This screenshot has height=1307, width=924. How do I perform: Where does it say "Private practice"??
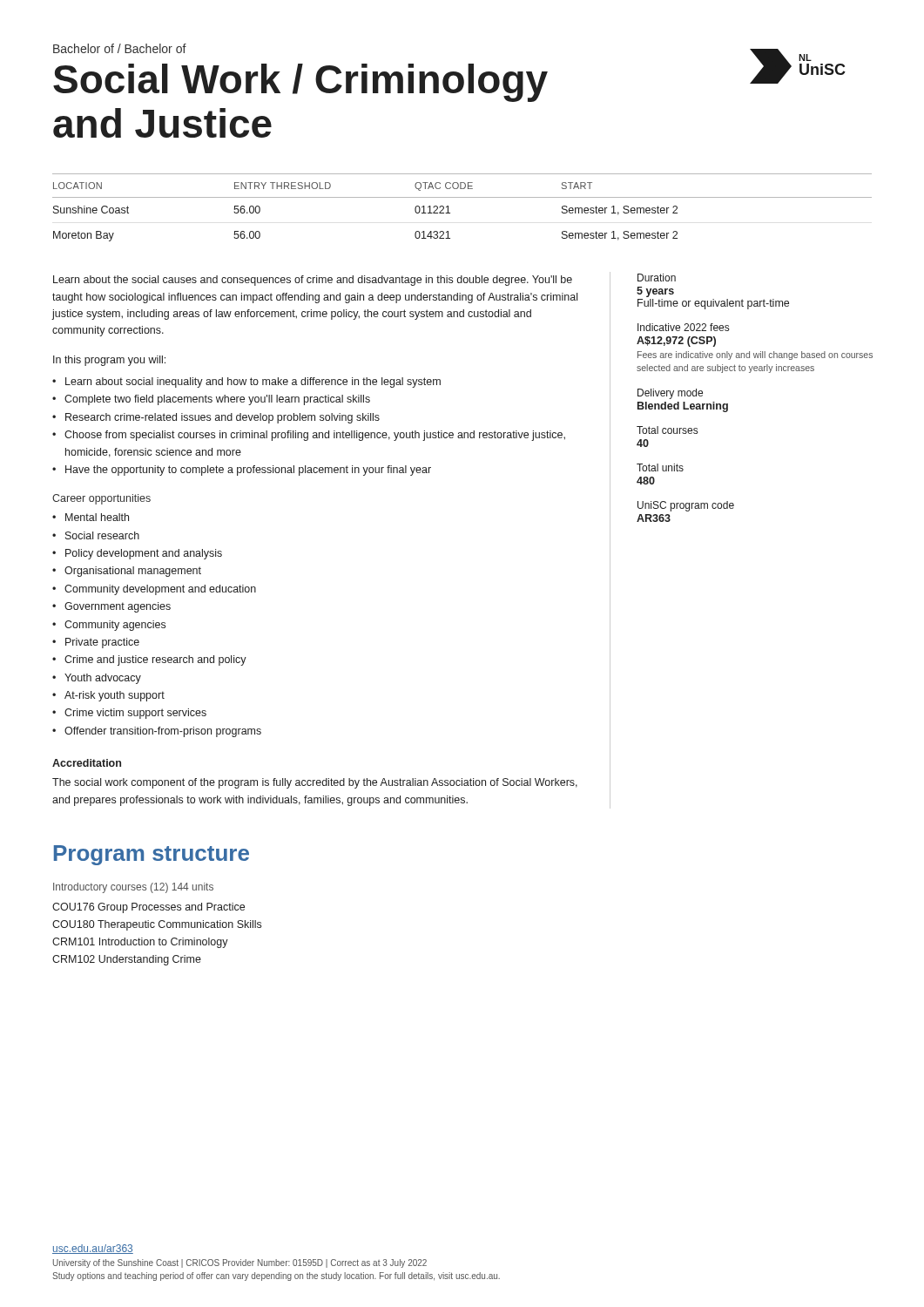[102, 642]
